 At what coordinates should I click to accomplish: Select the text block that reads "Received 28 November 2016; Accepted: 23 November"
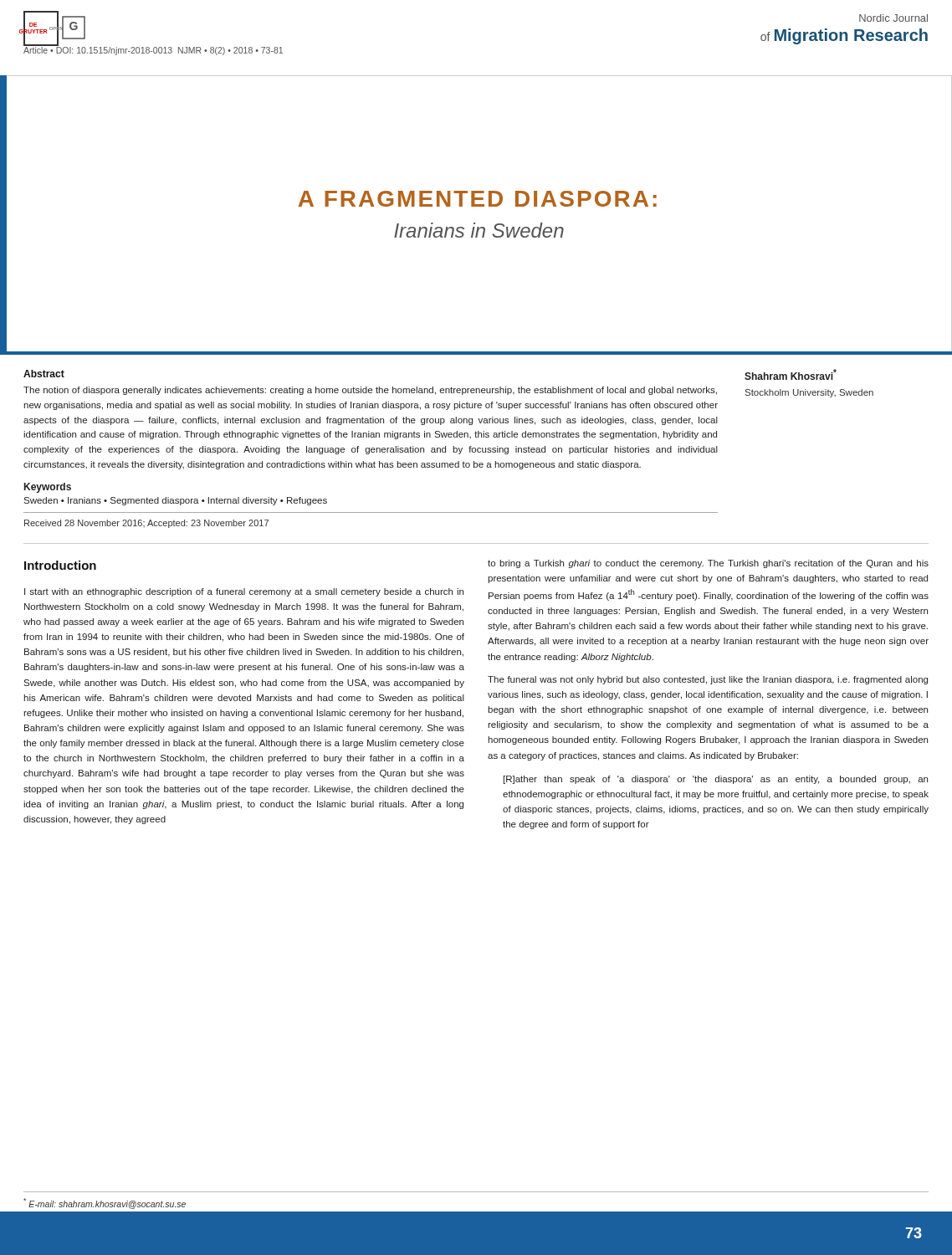(x=146, y=523)
